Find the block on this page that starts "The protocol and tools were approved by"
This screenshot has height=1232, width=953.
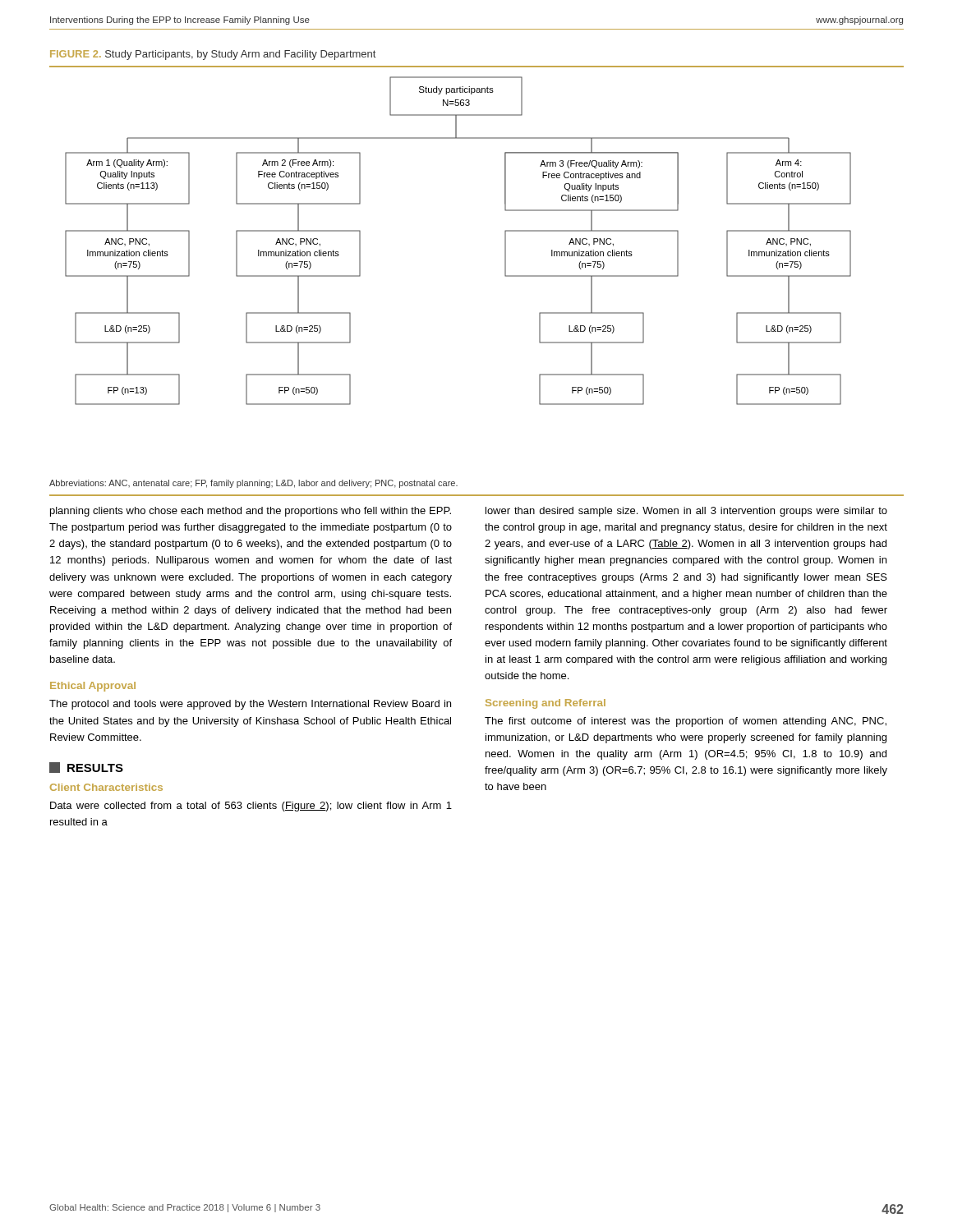[x=251, y=720]
